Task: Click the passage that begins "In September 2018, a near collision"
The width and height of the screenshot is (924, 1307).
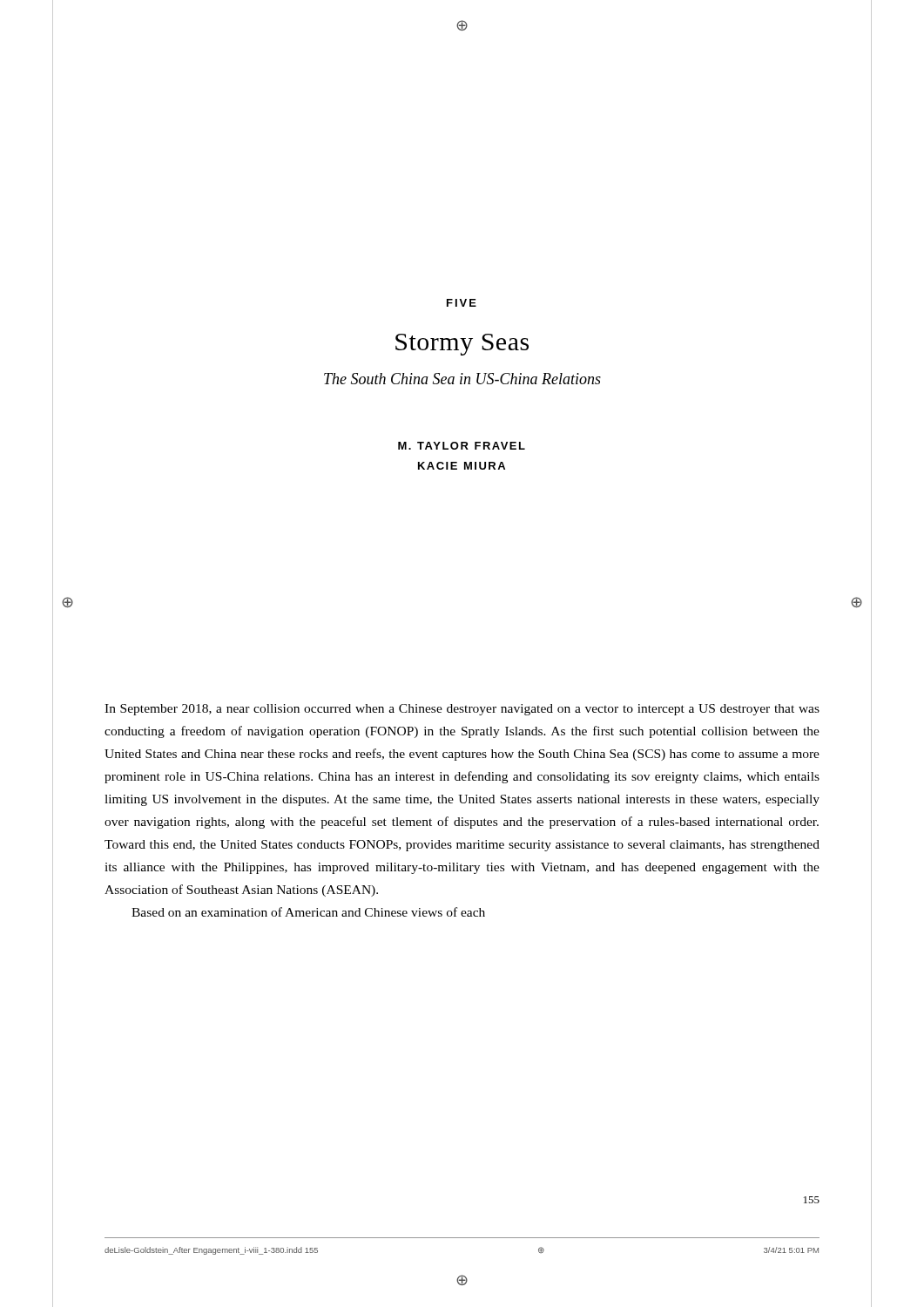Action: pos(462,810)
